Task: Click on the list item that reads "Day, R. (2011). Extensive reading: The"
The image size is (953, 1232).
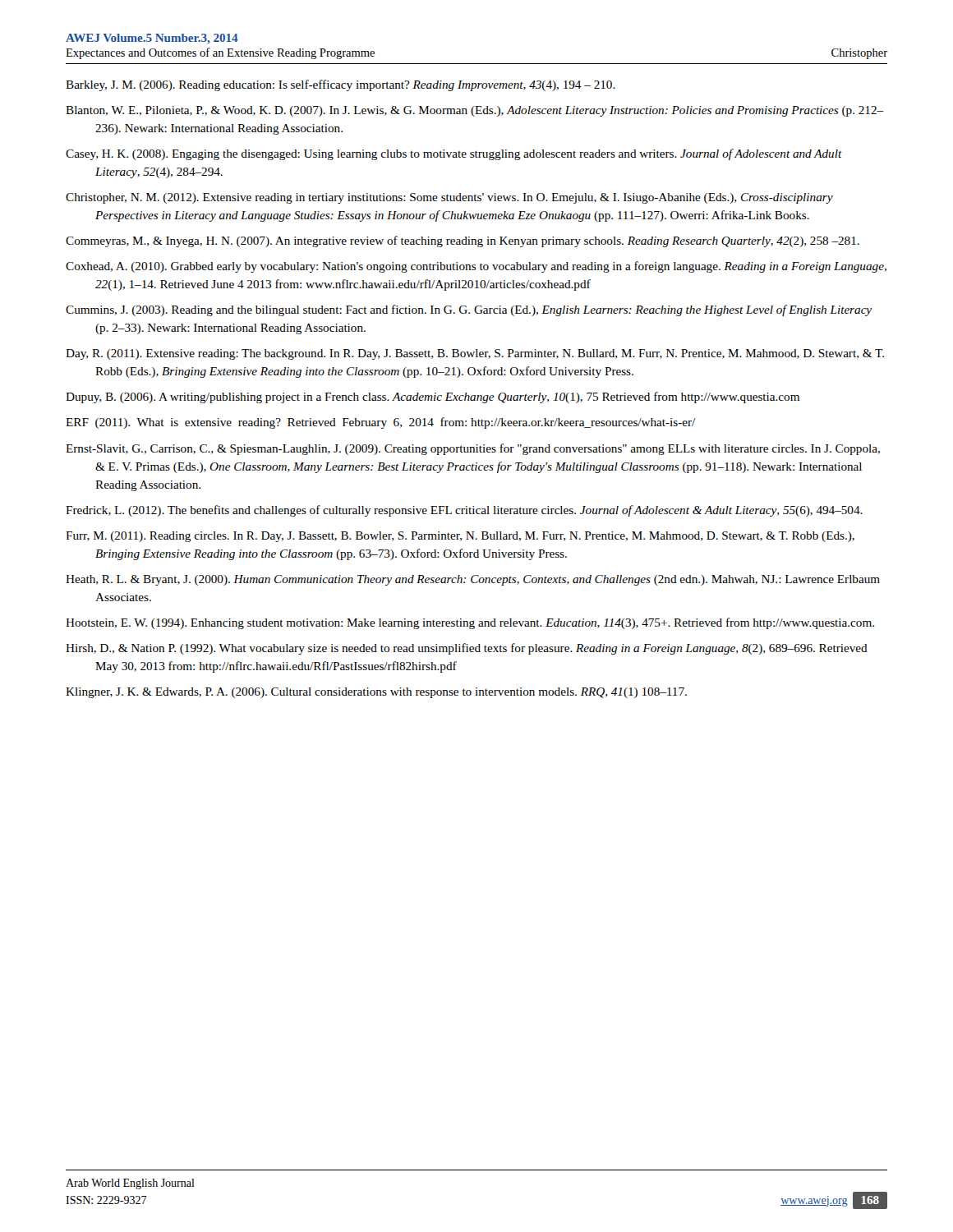Action: [475, 362]
